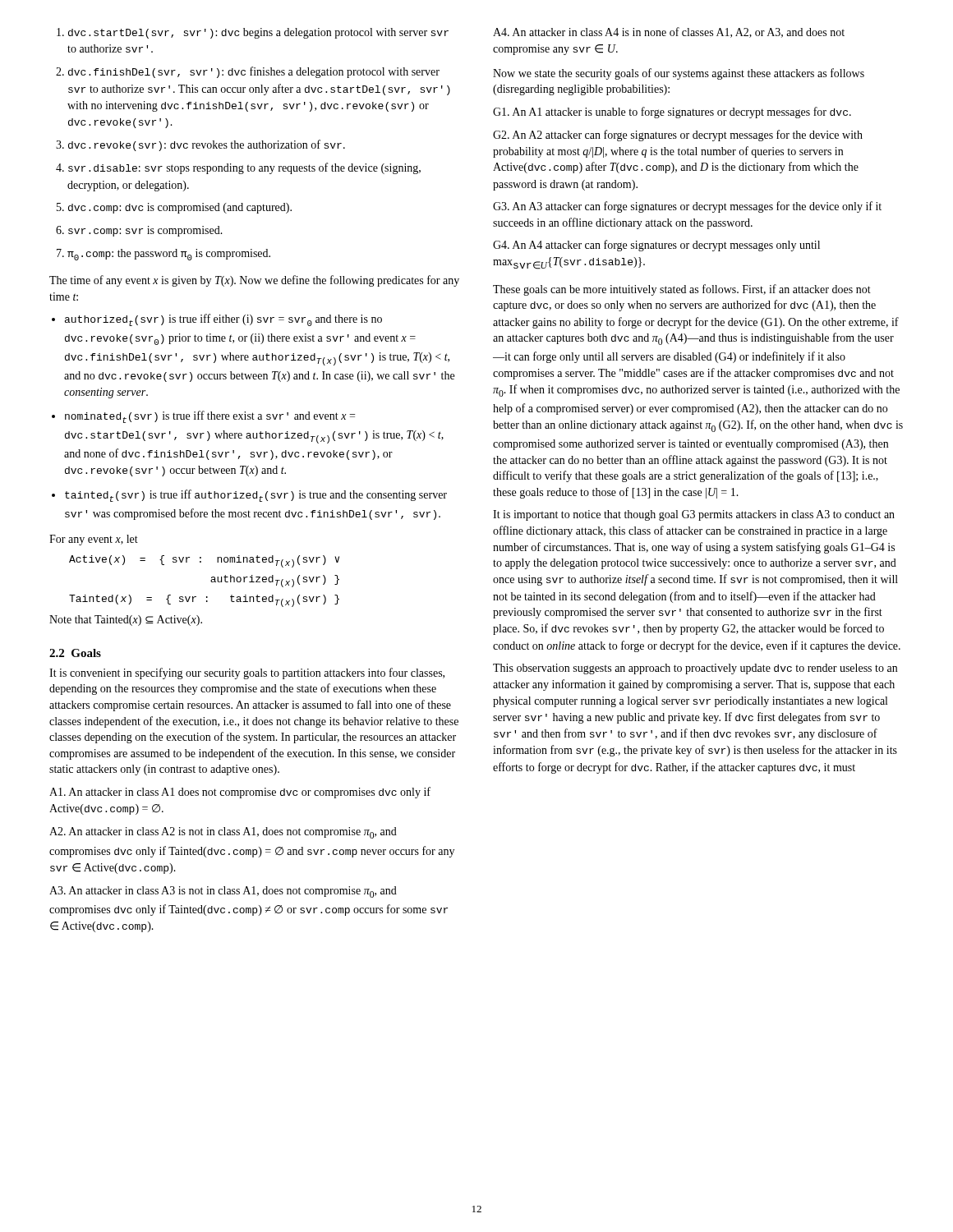The width and height of the screenshot is (953, 1232).
Task: Locate the block of text that opens with "dvc.comp: dvc is compromised (and"
Action: (x=255, y=208)
